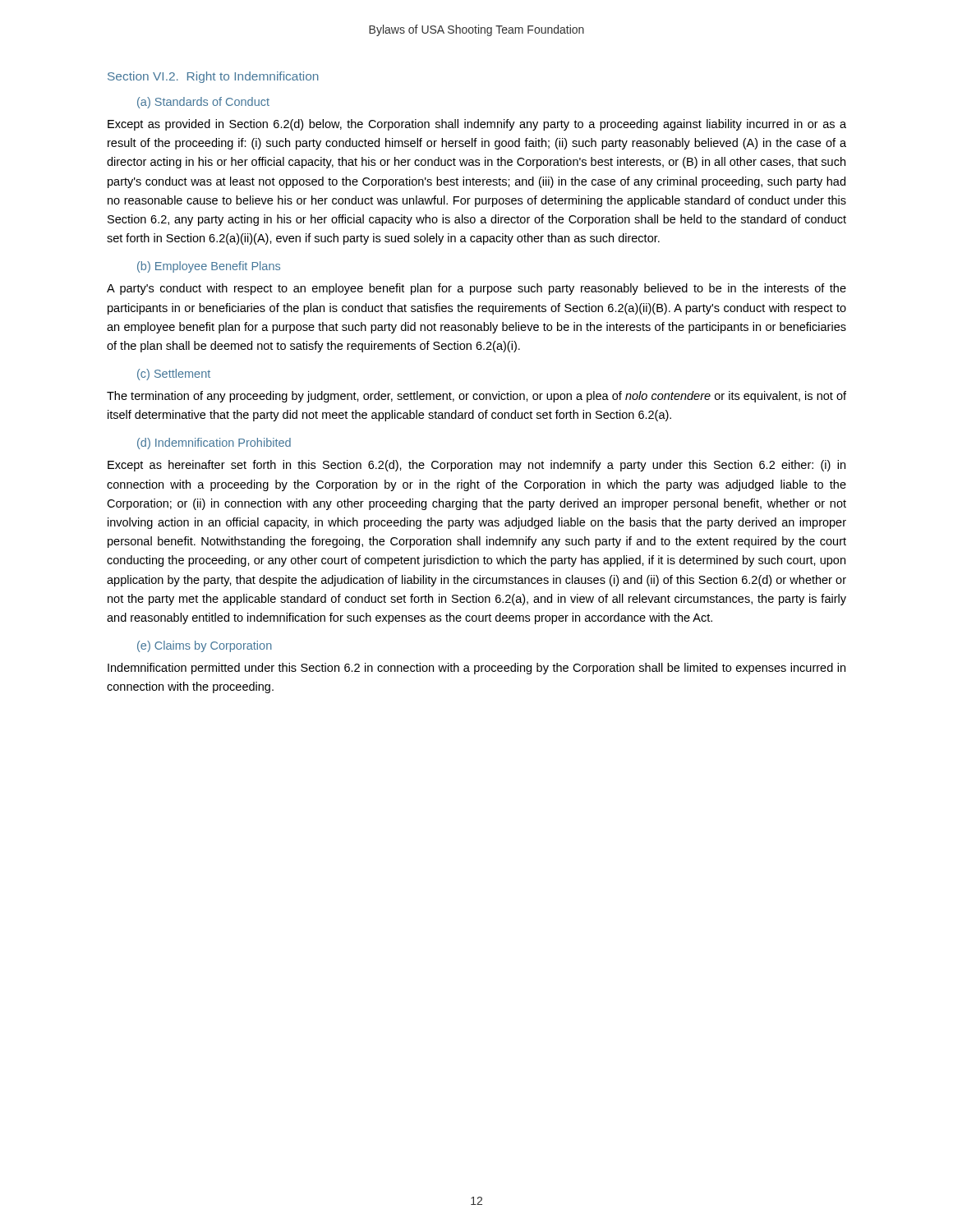Find "(e) Claims by Corporation" on this page
953x1232 pixels.
tap(204, 646)
